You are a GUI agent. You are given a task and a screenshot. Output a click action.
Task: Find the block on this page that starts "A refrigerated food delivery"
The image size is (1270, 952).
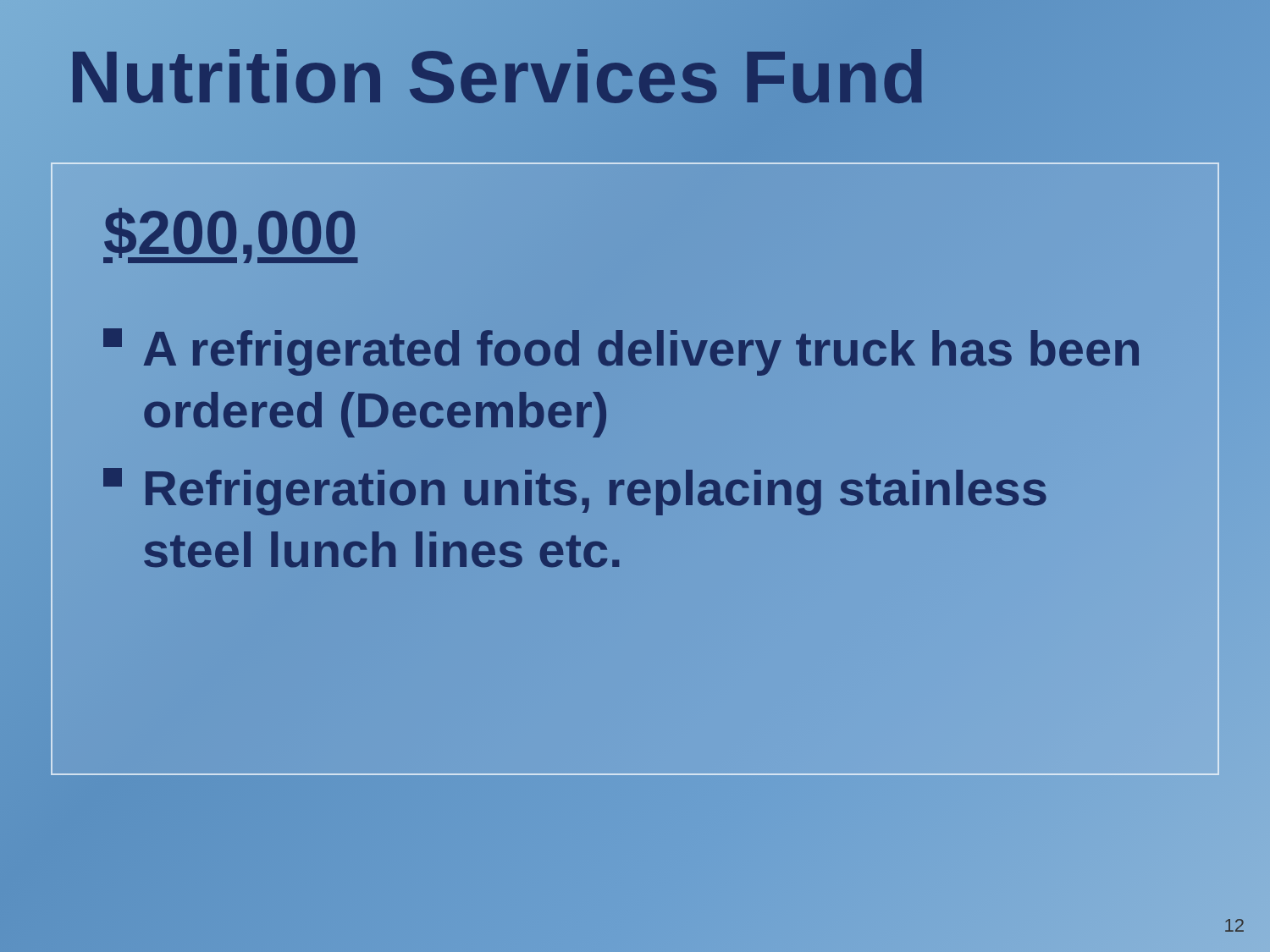tap(635, 380)
